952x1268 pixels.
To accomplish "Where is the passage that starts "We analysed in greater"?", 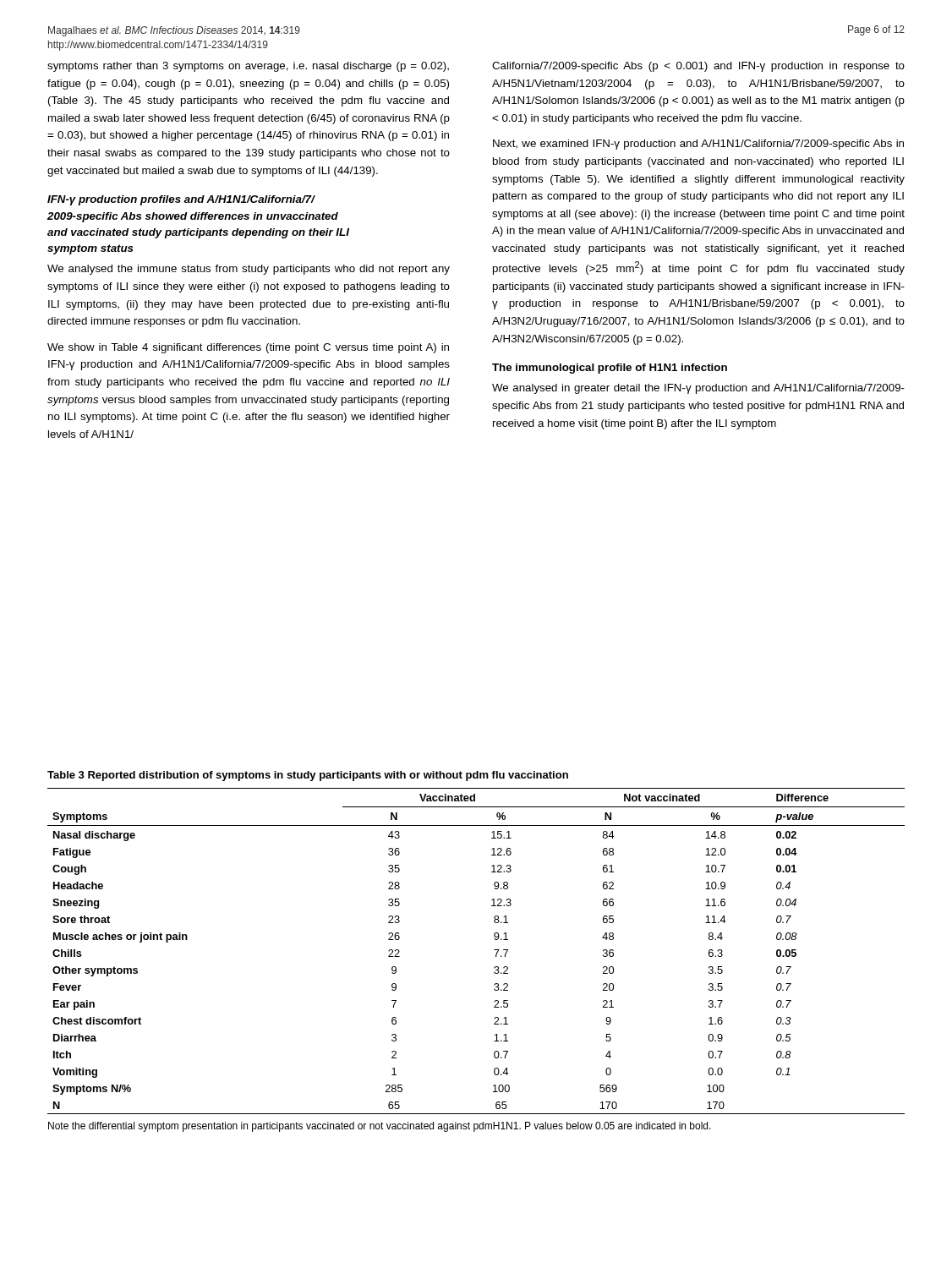I will pyautogui.click(x=698, y=405).
